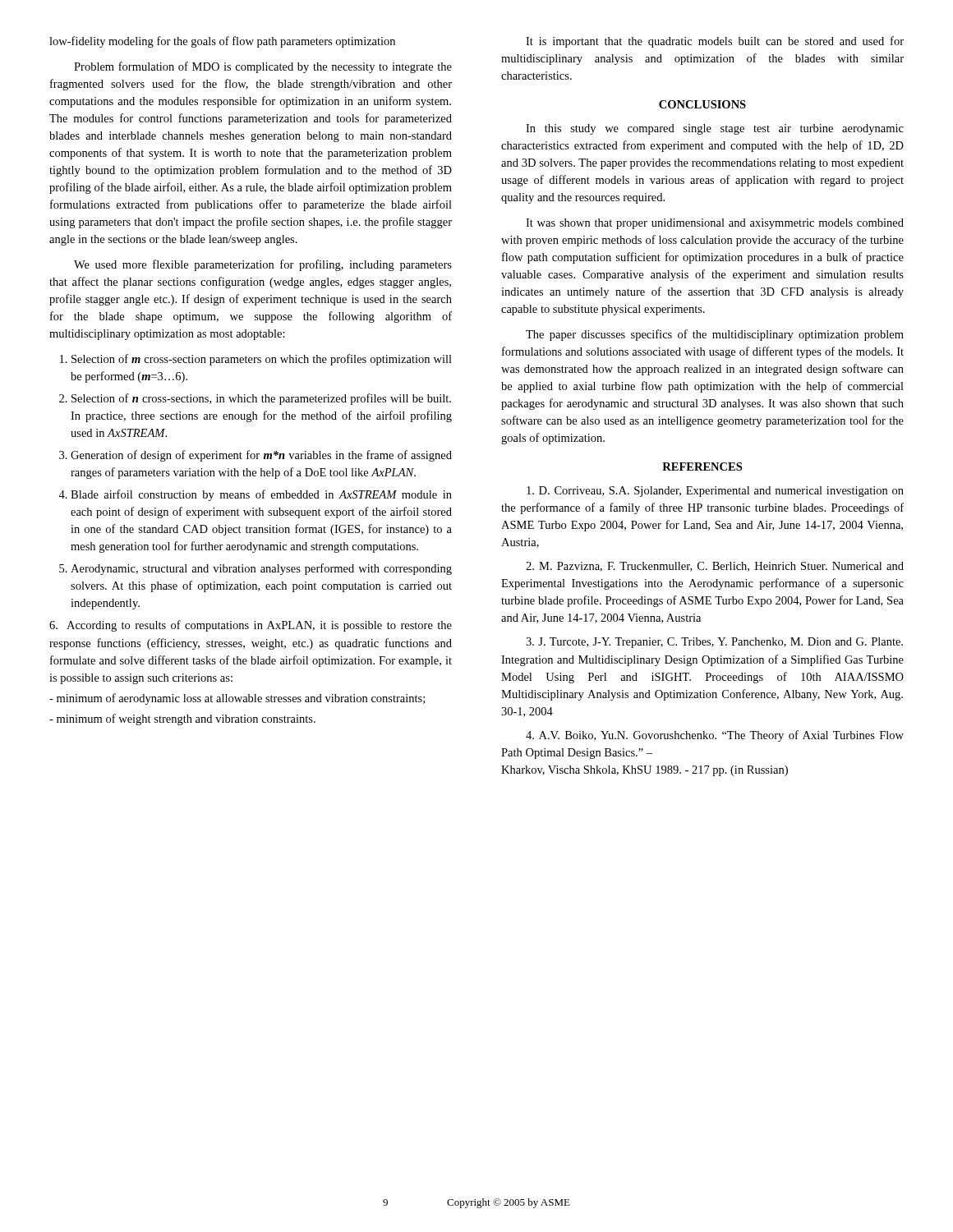953x1232 pixels.
Task: Locate the block of text that opens with "Problem formulation of MDO"
Action: (x=251, y=153)
